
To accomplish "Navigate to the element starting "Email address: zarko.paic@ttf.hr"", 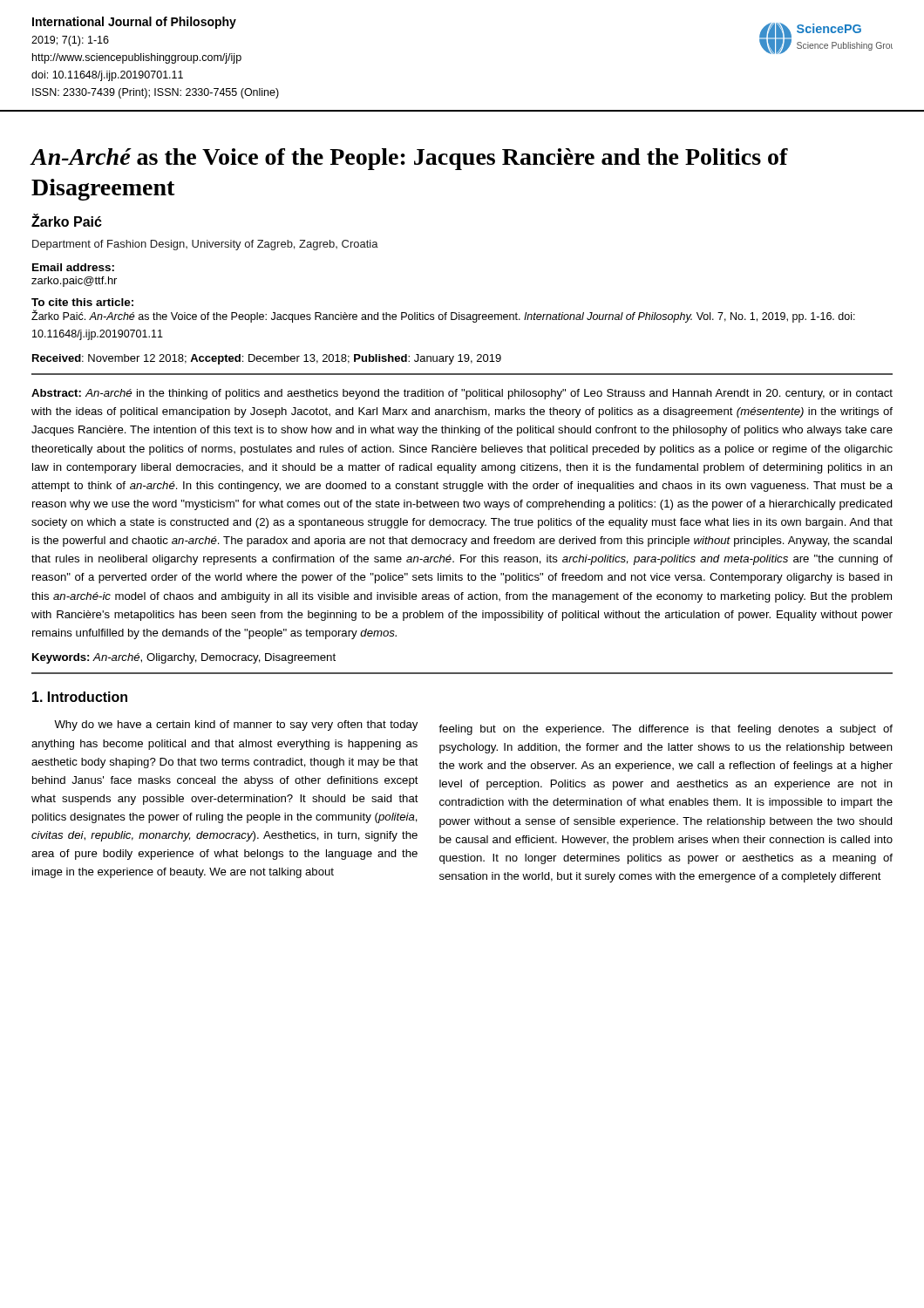I will click(73, 267).
